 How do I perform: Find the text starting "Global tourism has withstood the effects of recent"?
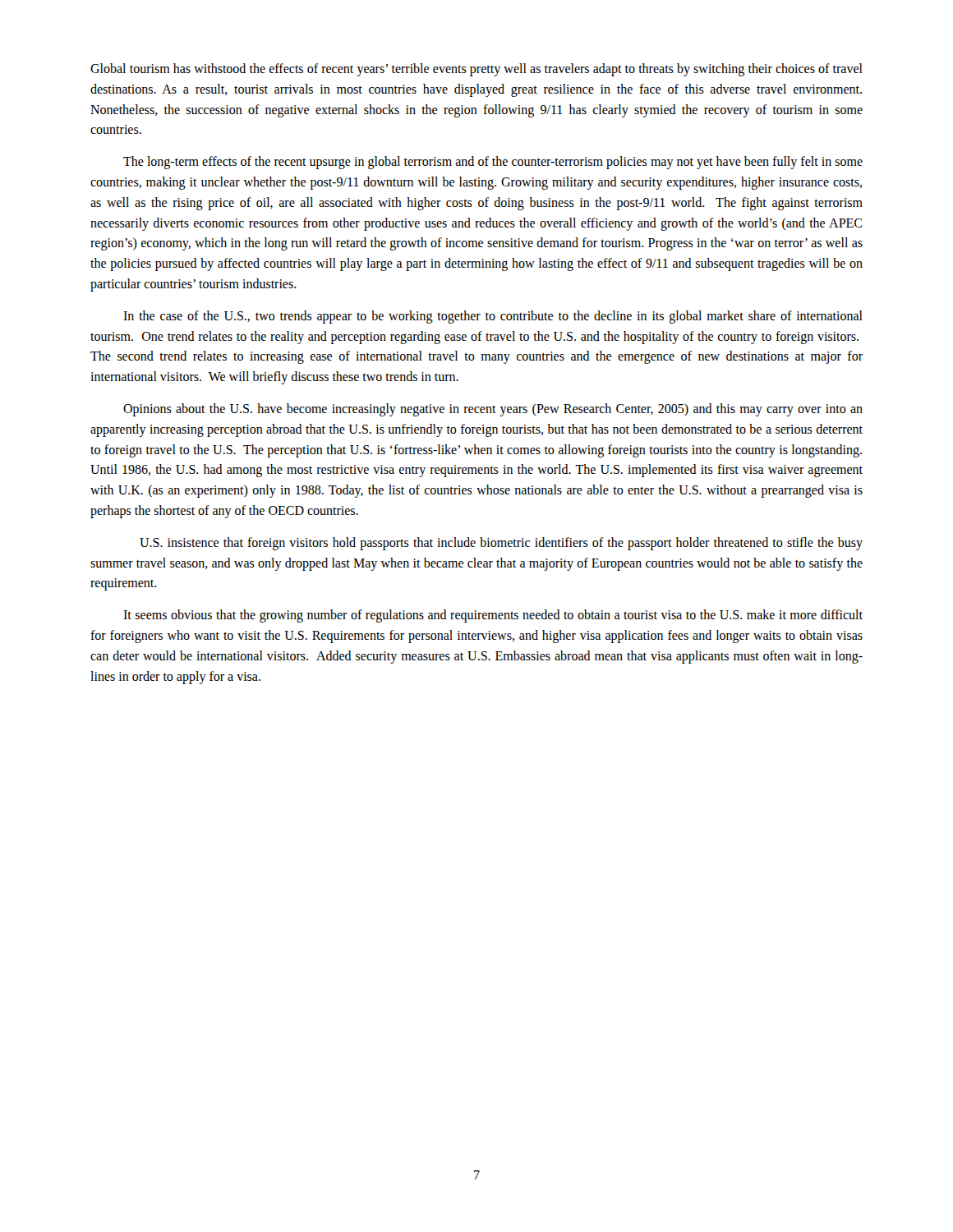click(x=476, y=100)
